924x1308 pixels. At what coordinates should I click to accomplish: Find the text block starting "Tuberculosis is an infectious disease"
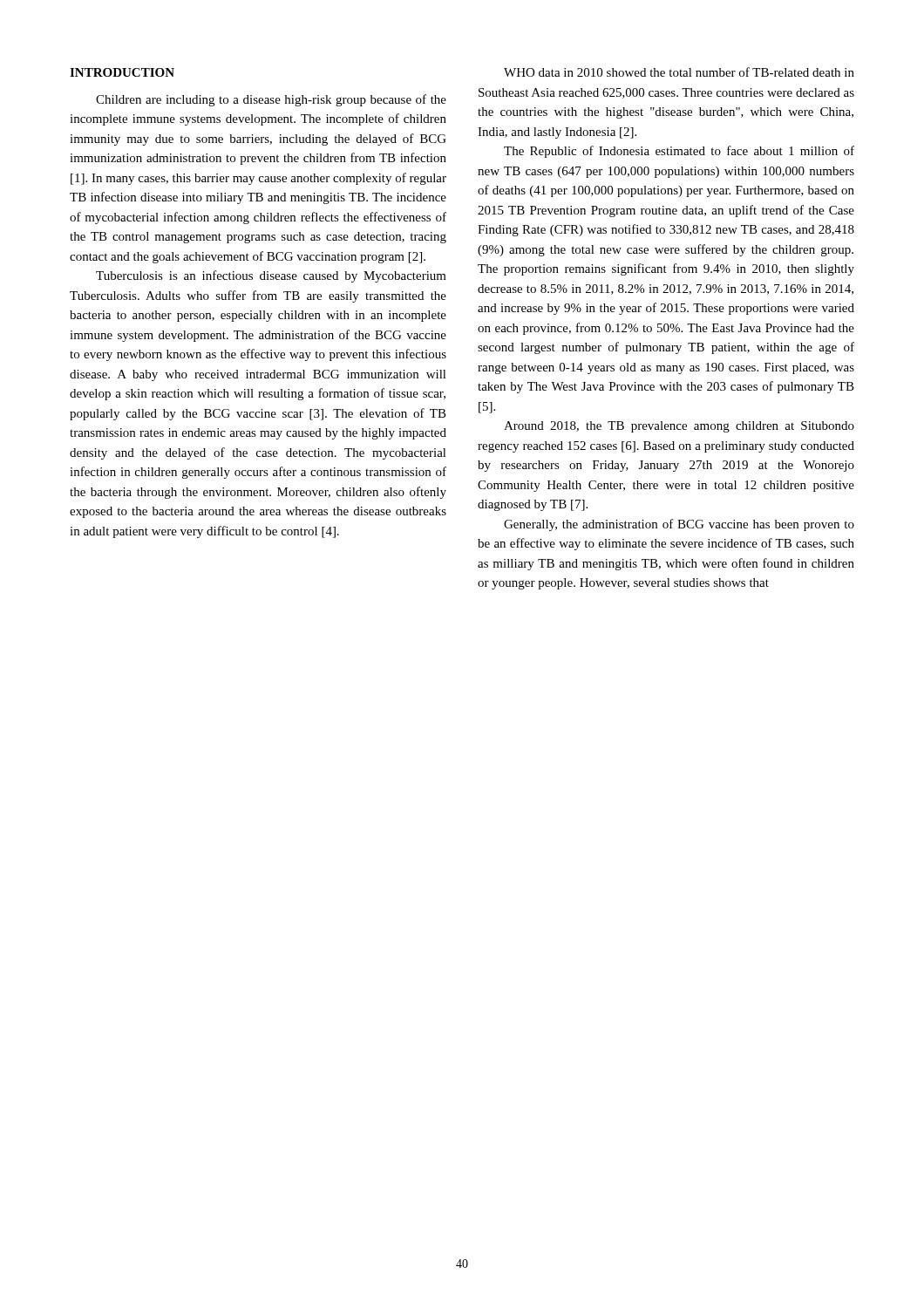[x=258, y=403]
